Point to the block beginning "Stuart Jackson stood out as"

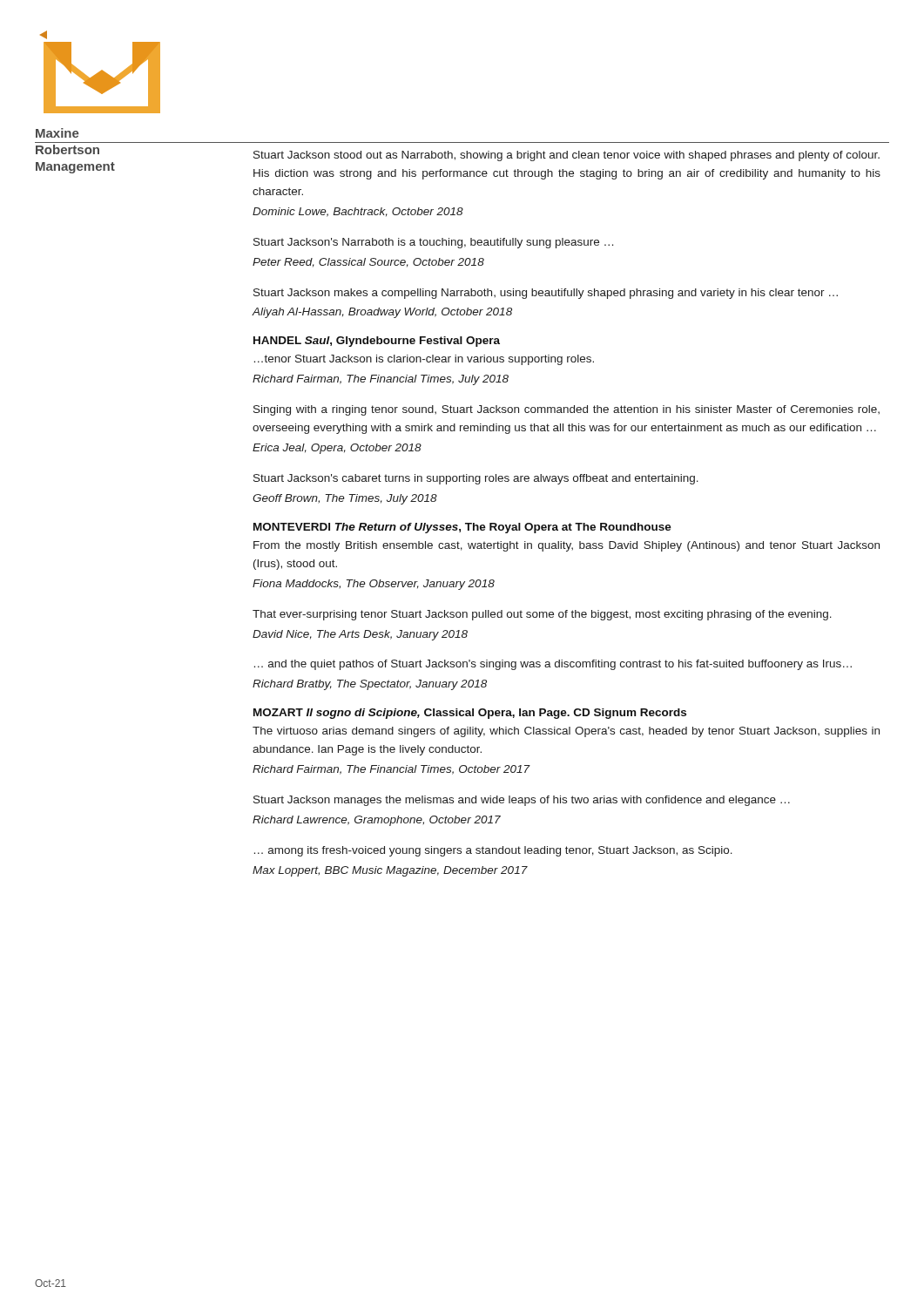(567, 185)
